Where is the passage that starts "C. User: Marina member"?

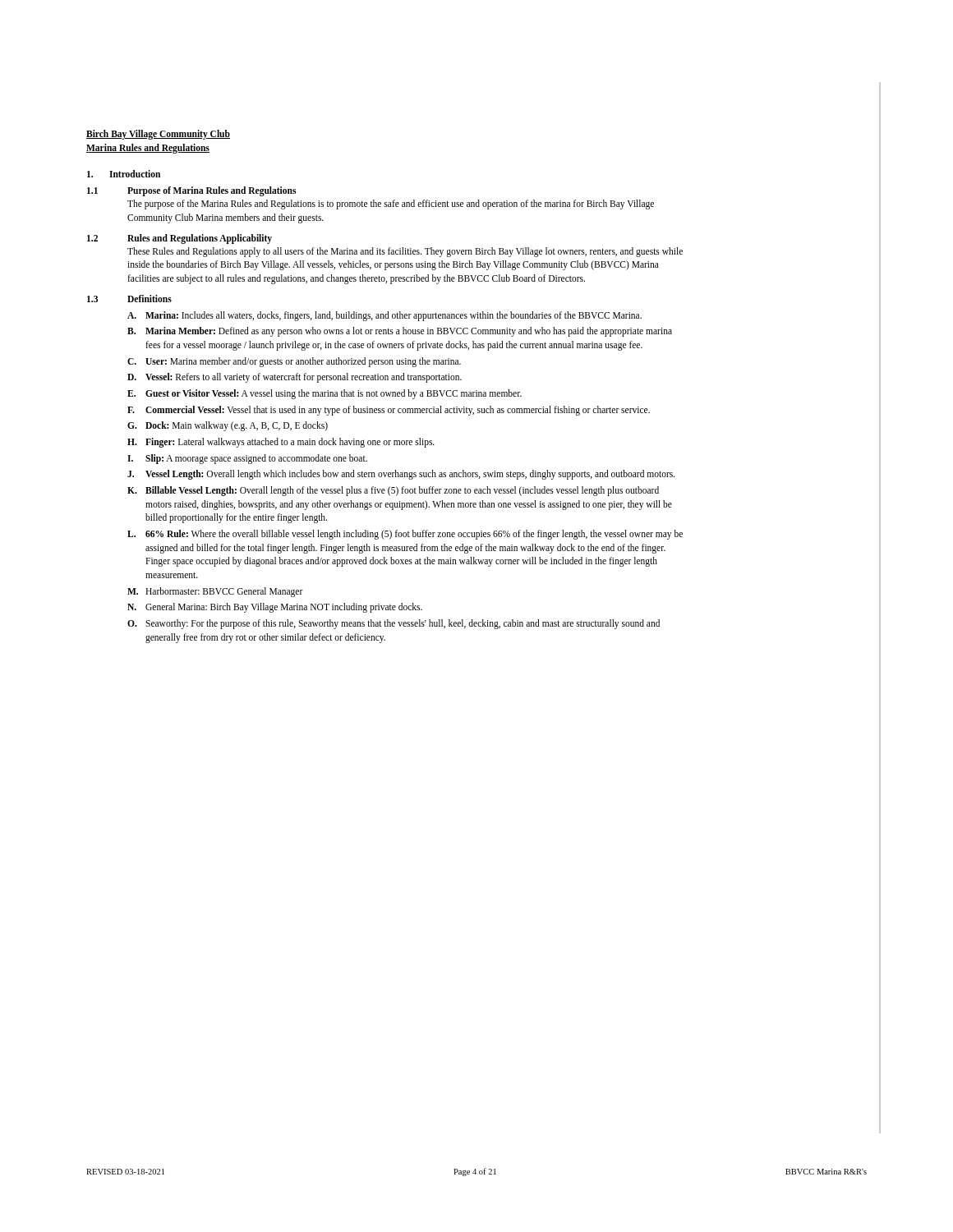[x=407, y=361]
